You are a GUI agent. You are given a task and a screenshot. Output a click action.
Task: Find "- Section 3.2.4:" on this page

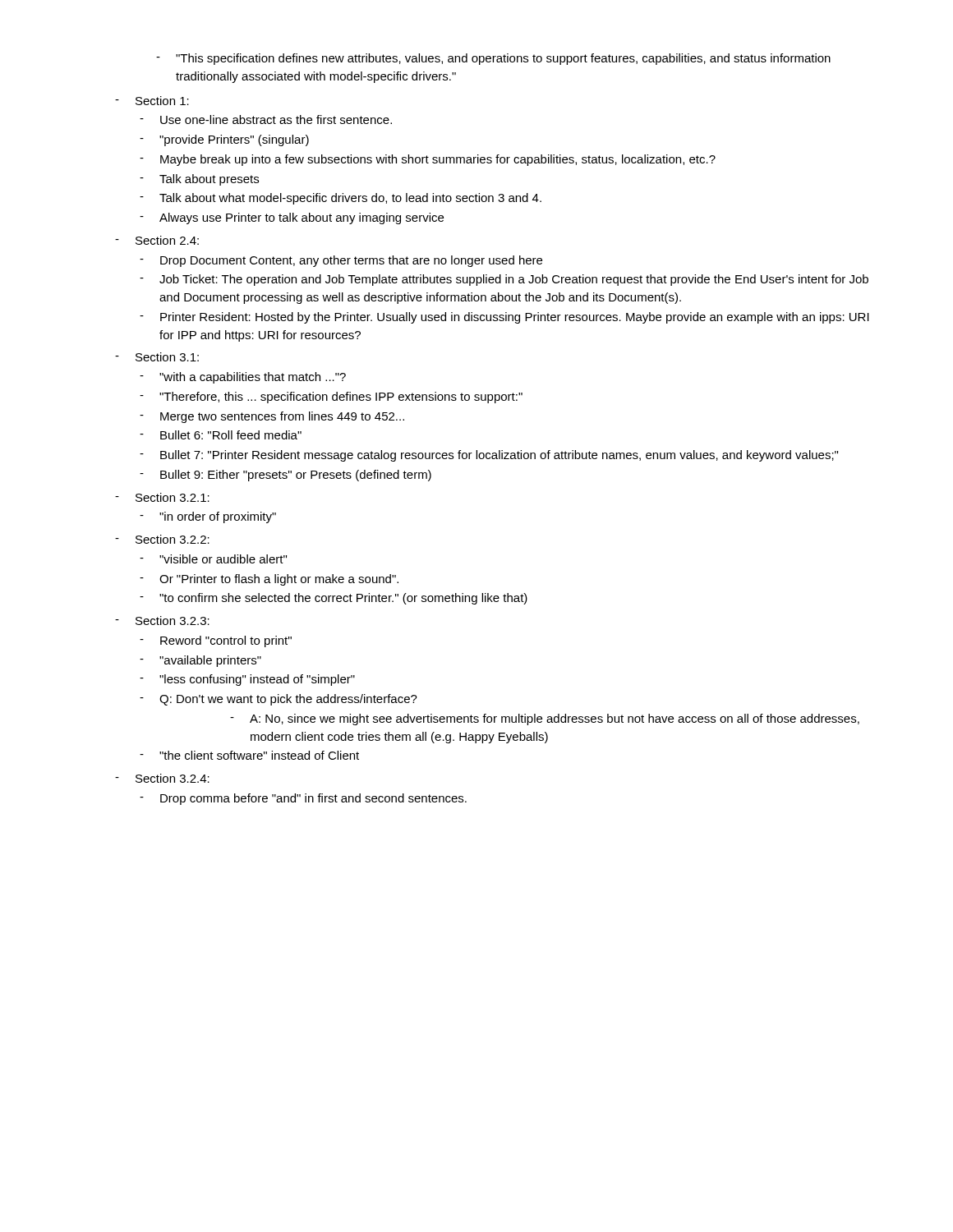tap(162, 778)
